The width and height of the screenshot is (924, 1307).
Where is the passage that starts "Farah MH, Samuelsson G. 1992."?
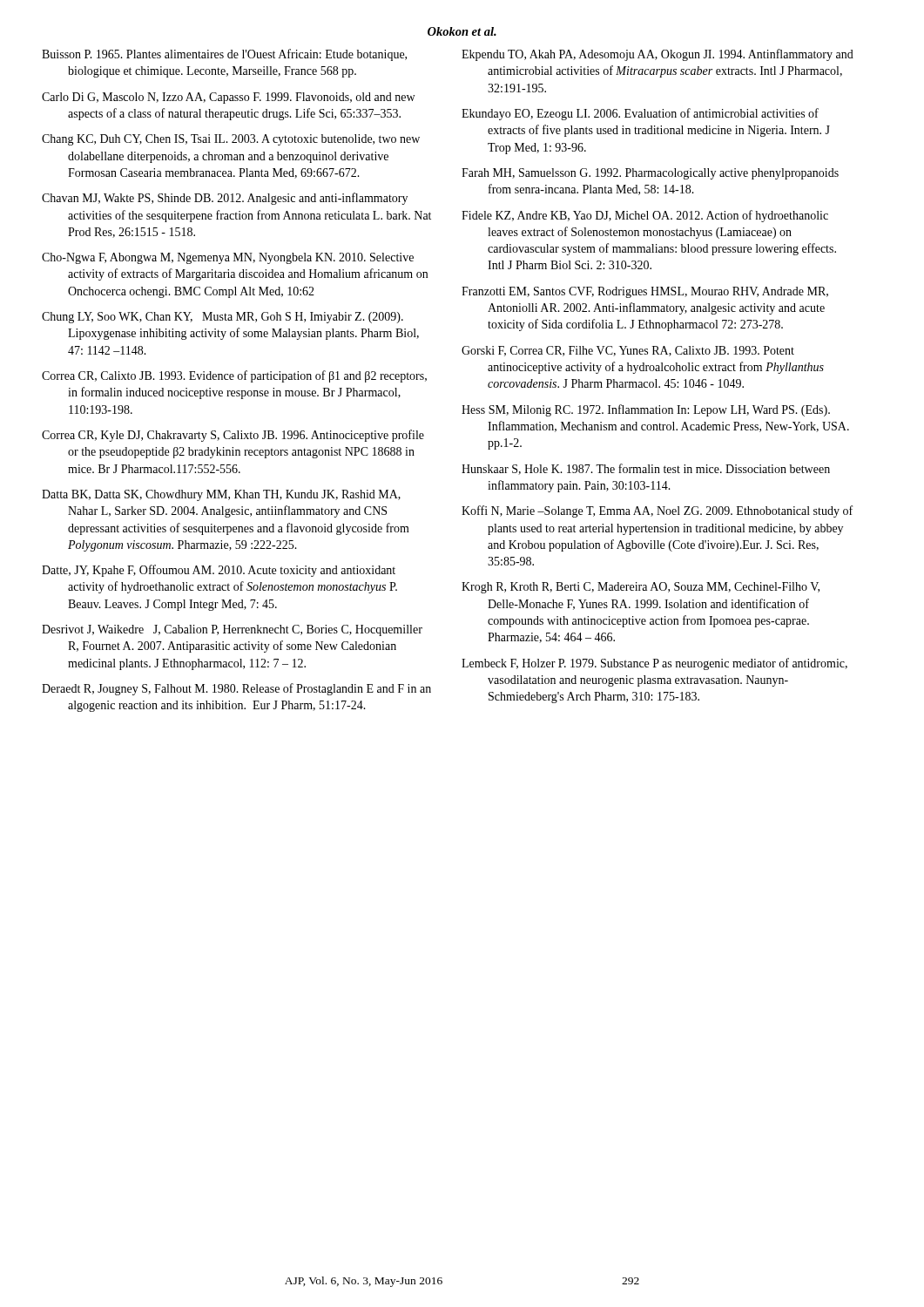(x=650, y=181)
